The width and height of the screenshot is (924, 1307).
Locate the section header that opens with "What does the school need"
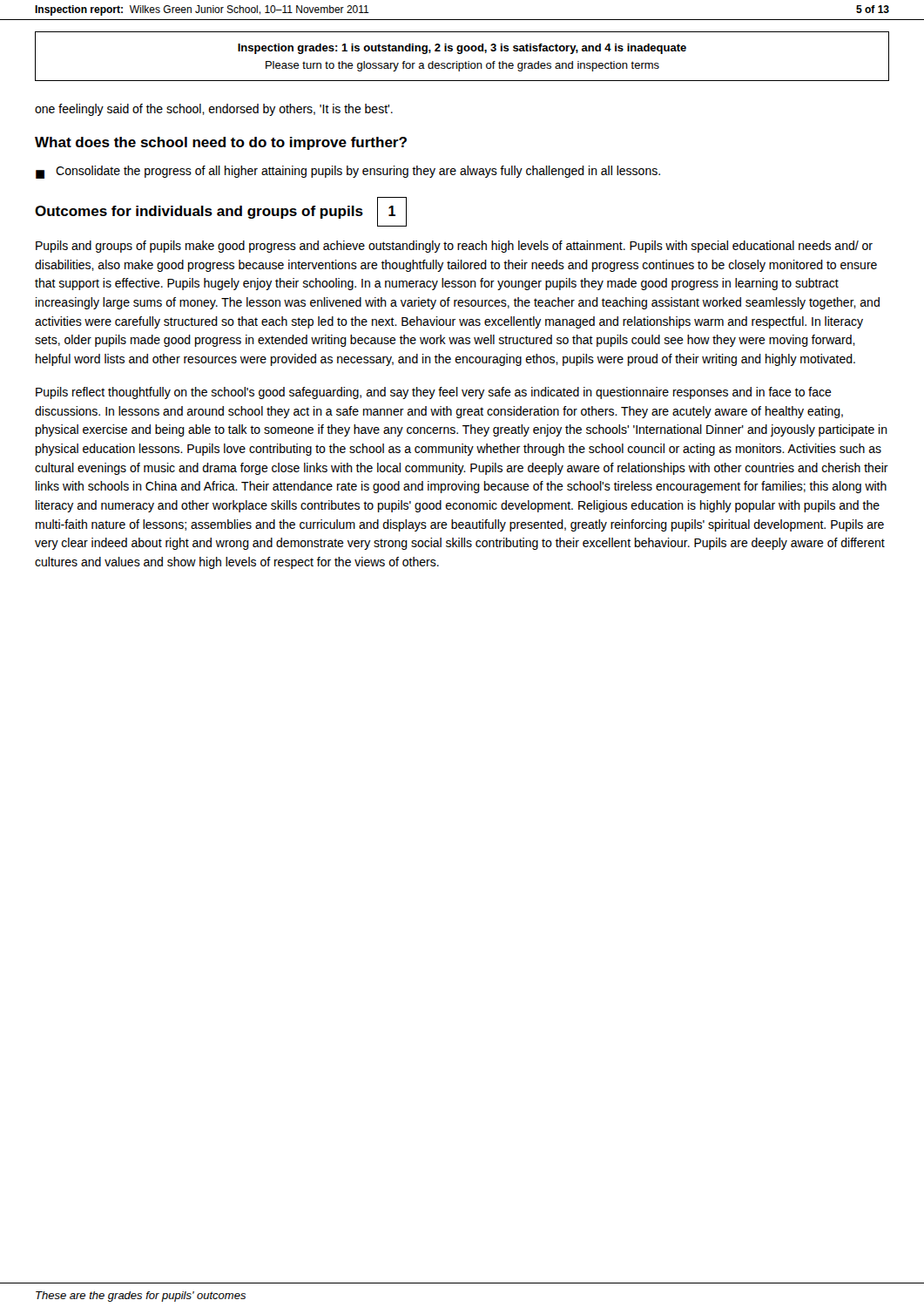[221, 142]
